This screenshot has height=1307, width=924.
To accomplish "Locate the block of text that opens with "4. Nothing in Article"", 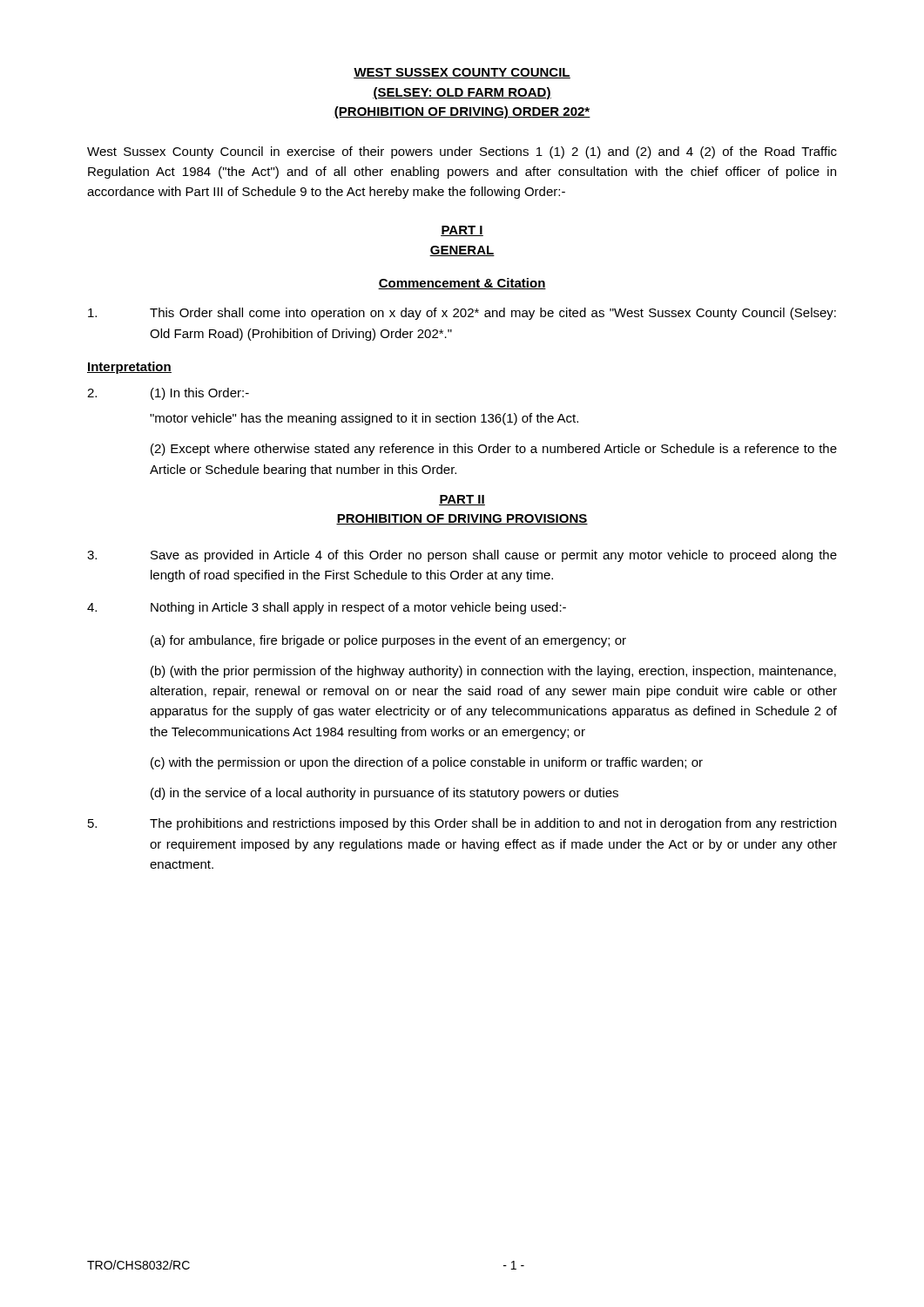I will click(462, 607).
